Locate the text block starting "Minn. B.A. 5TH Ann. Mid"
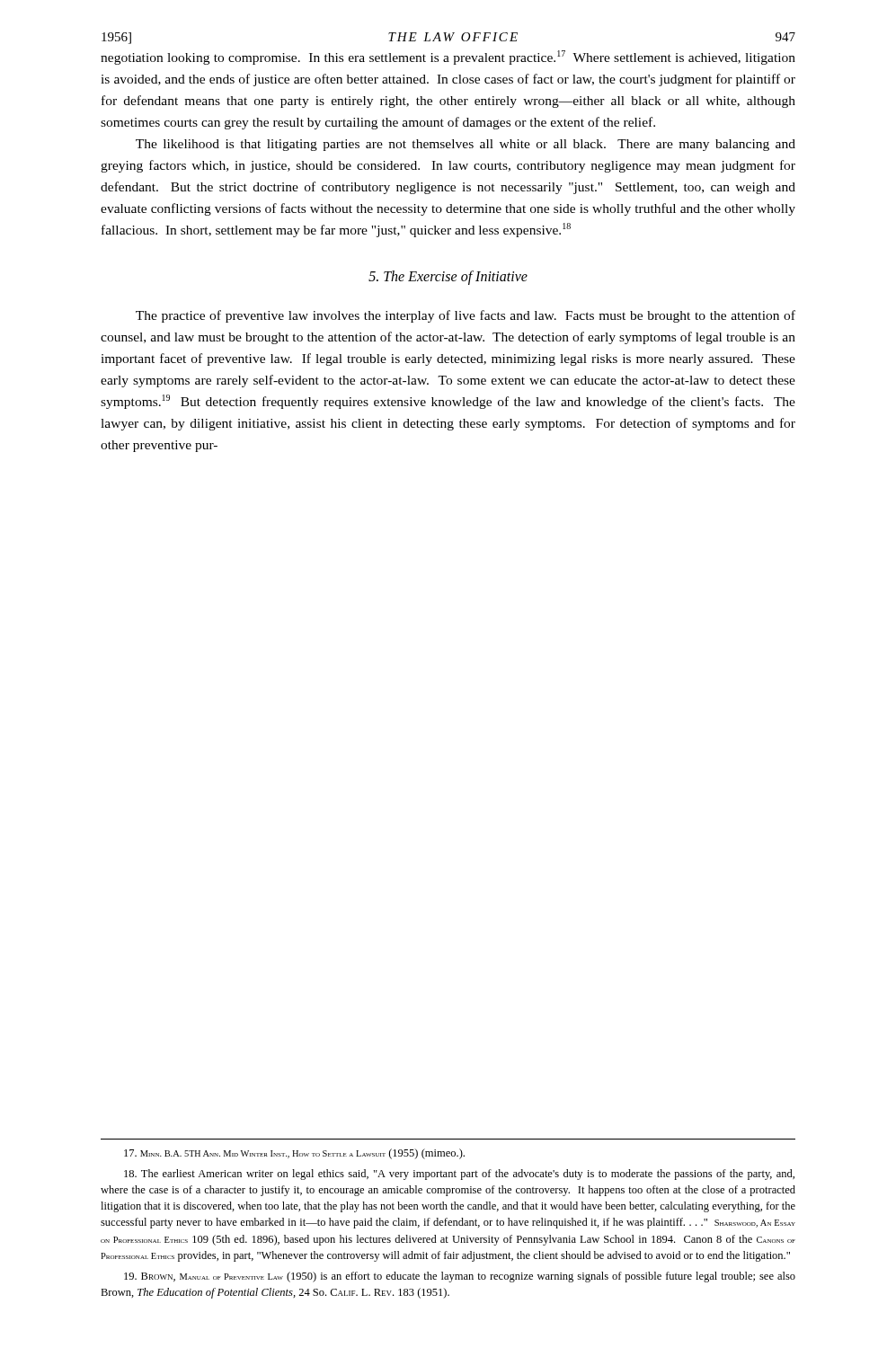Image resolution: width=896 pixels, height=1348 pixels. [294, 1153]
